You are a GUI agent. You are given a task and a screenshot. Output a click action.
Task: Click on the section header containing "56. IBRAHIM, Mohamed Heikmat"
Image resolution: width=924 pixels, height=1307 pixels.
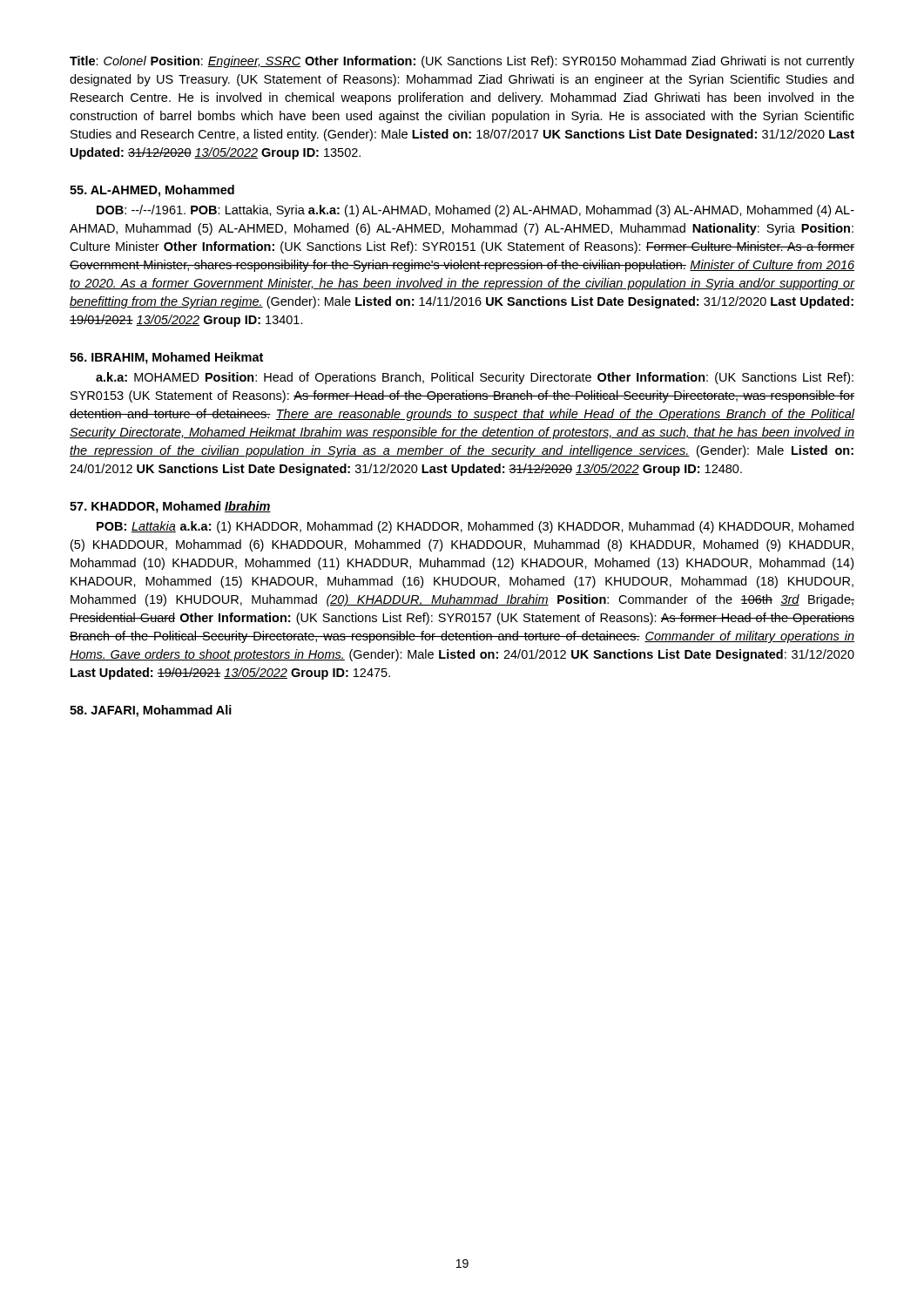point(167,357)
